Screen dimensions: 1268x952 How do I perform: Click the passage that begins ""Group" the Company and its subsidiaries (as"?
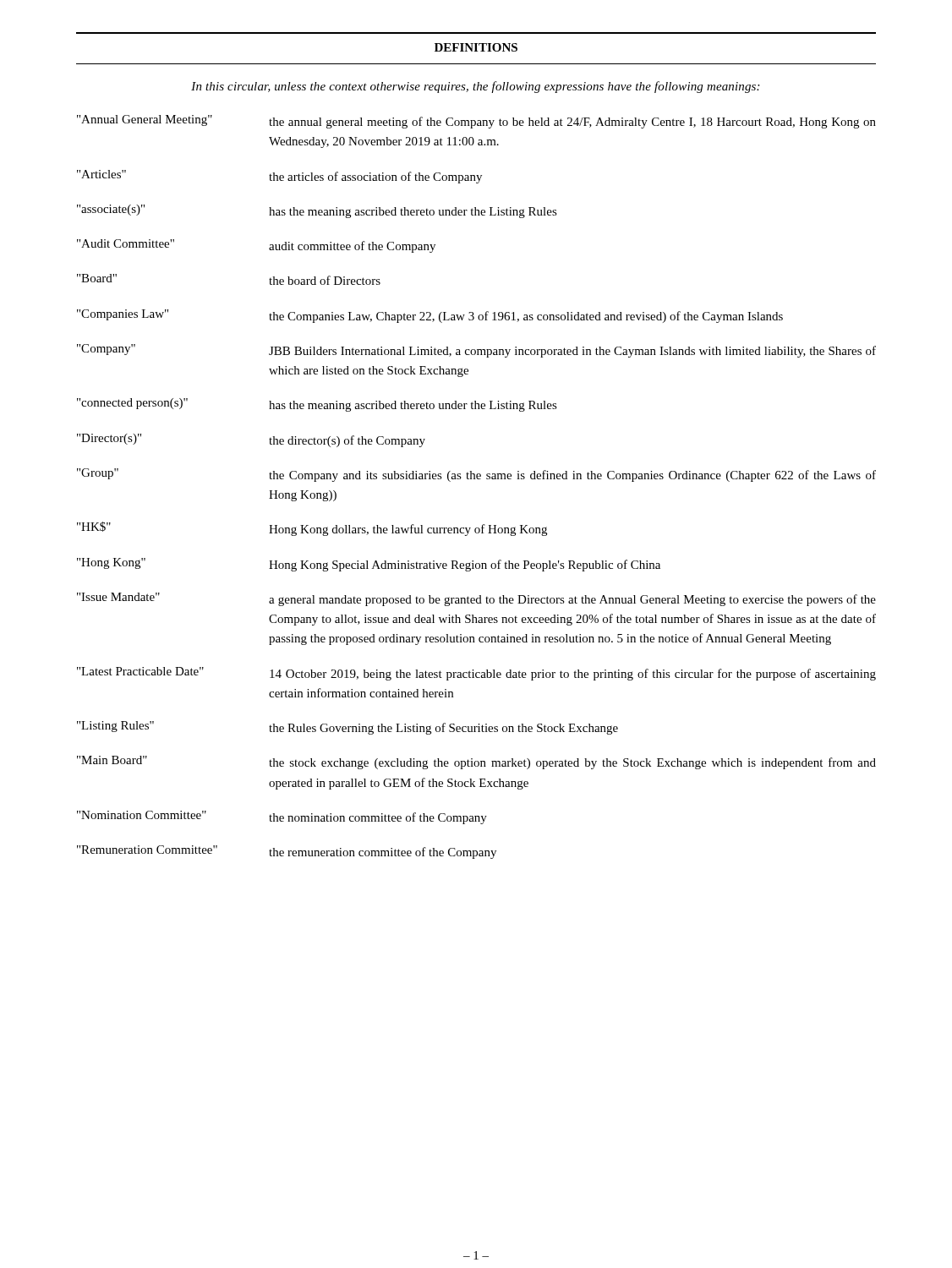click(476, 485)
